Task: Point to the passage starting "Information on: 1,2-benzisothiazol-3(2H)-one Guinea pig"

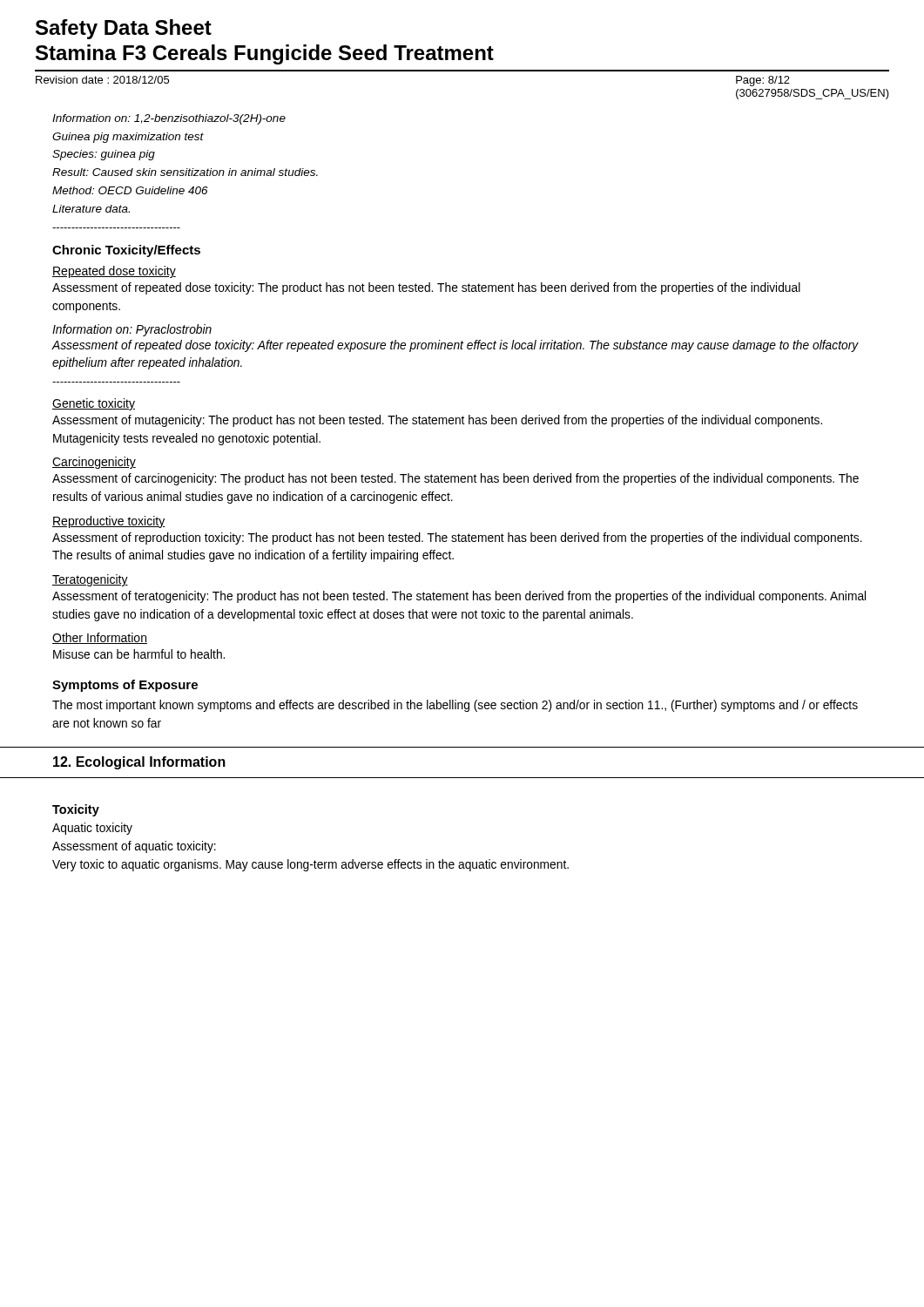Action: pos(186,163)
